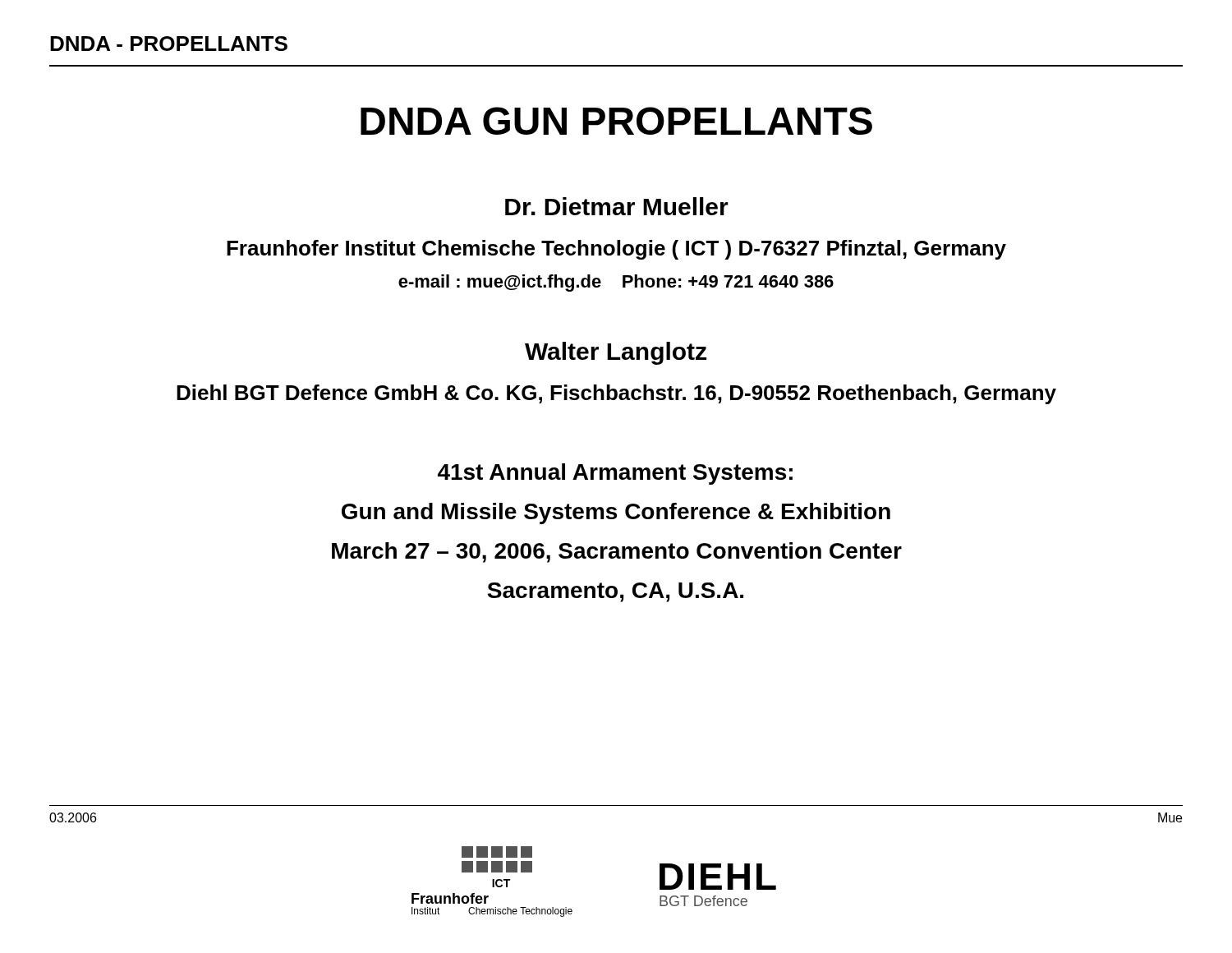The height and width of the screenshot is (953, 1232).
Task: Locate the text block that reads "Fraunhofer Institut Chemische Technologie"
Action: point(616,248)
